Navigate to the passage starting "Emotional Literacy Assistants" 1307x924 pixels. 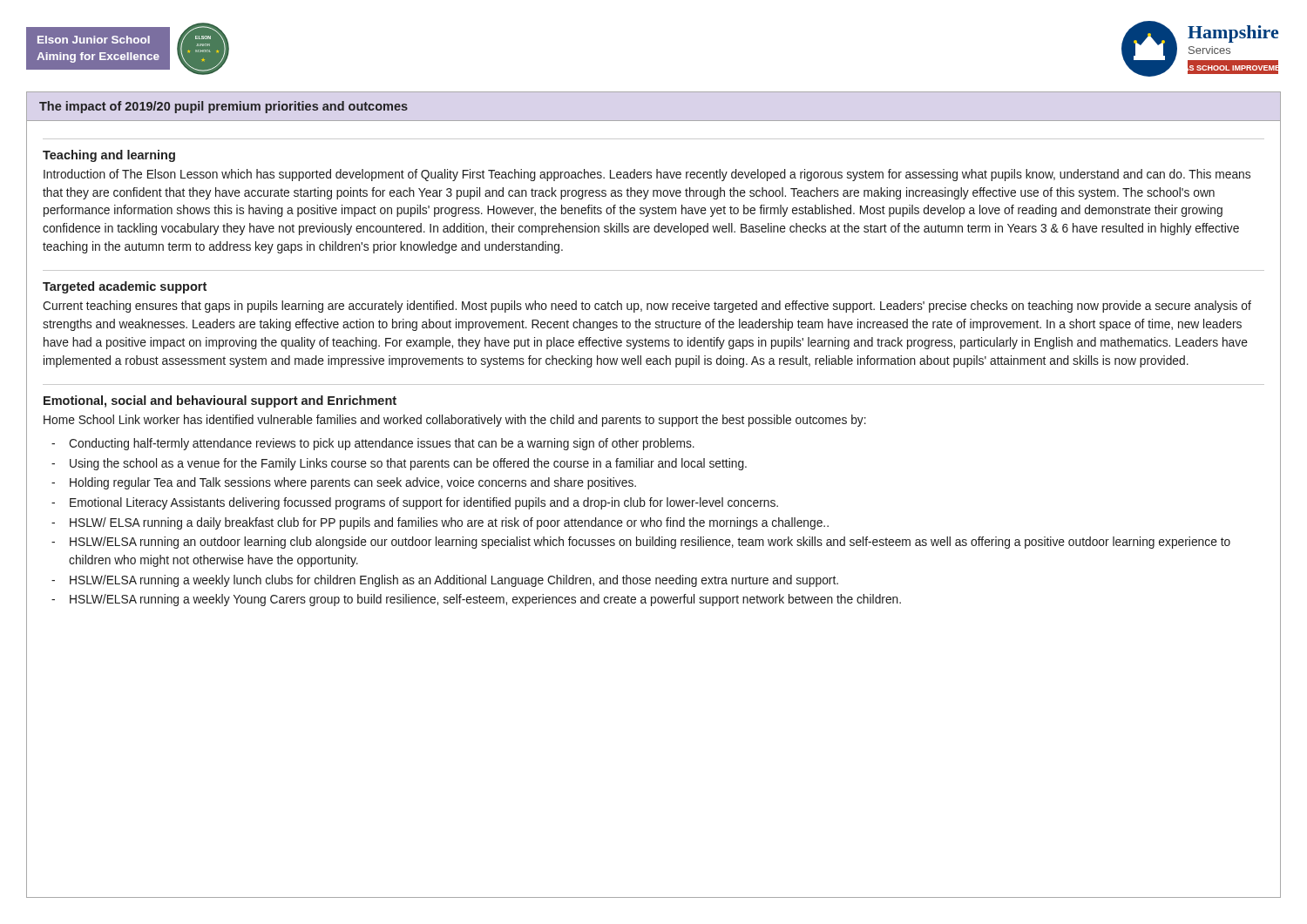pos(424,503)
